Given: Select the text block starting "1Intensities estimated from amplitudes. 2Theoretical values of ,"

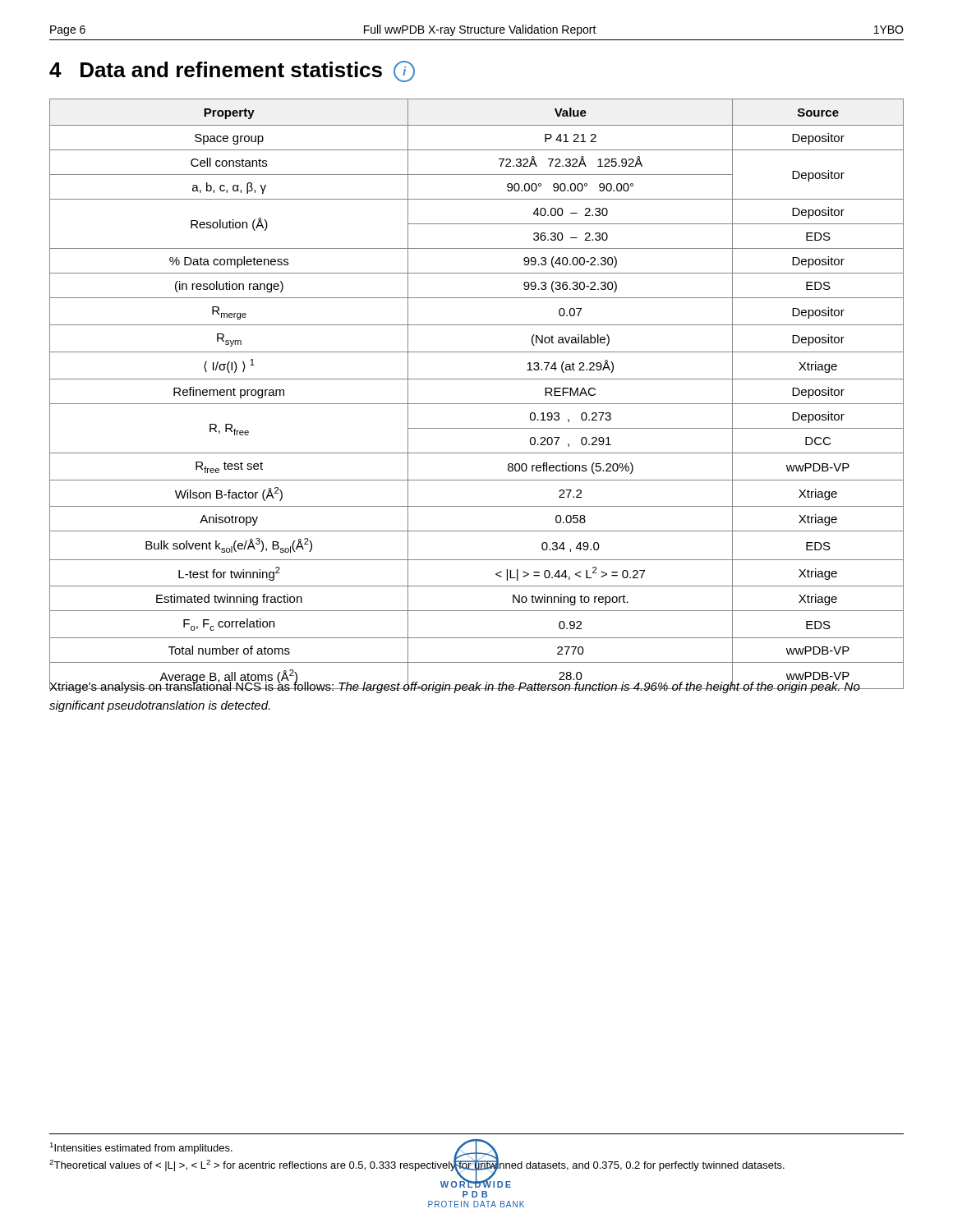Looking at the screenshot, I should pyautogui.click(x=417, y=1156).
